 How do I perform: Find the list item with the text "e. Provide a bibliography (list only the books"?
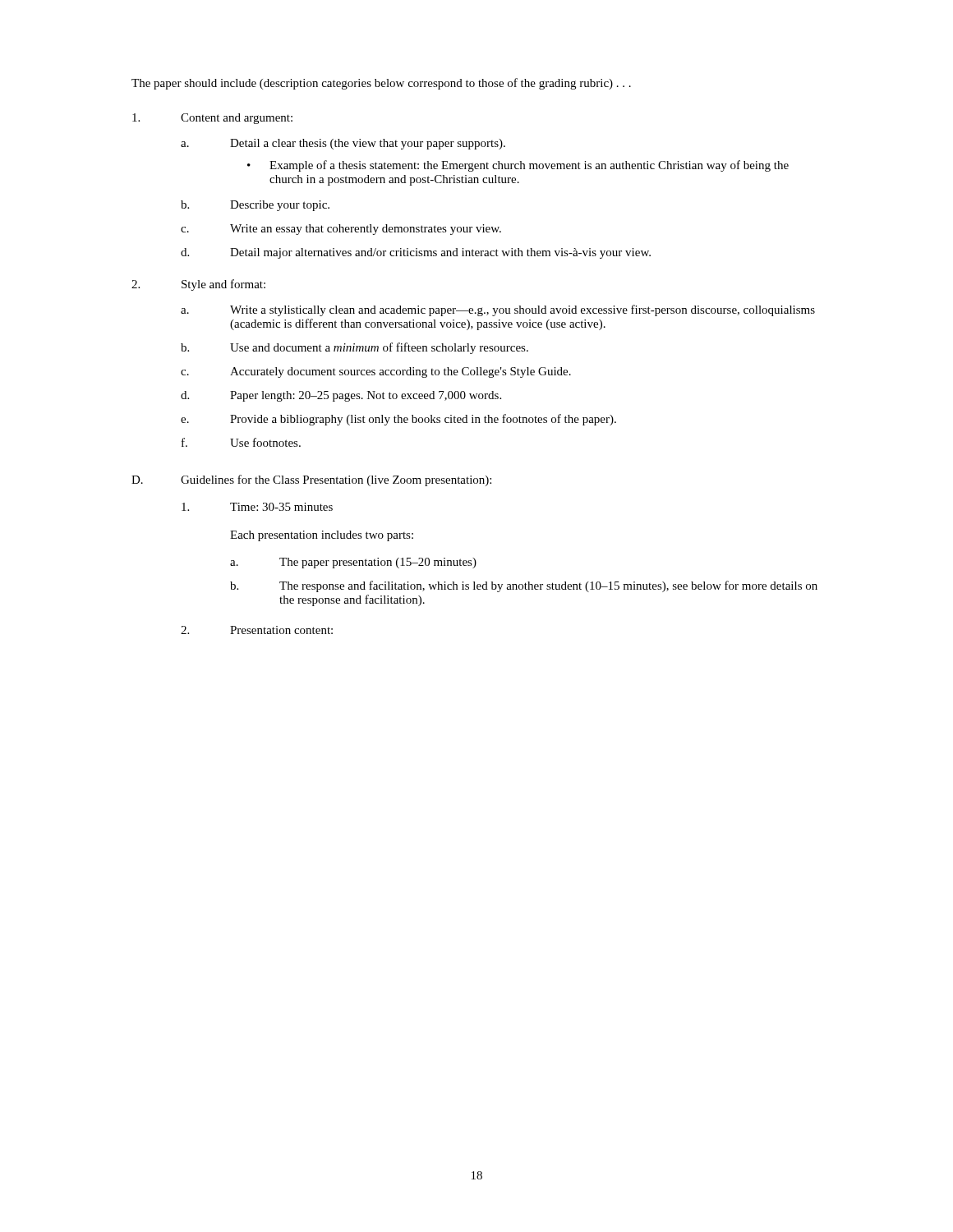[501, 419]
